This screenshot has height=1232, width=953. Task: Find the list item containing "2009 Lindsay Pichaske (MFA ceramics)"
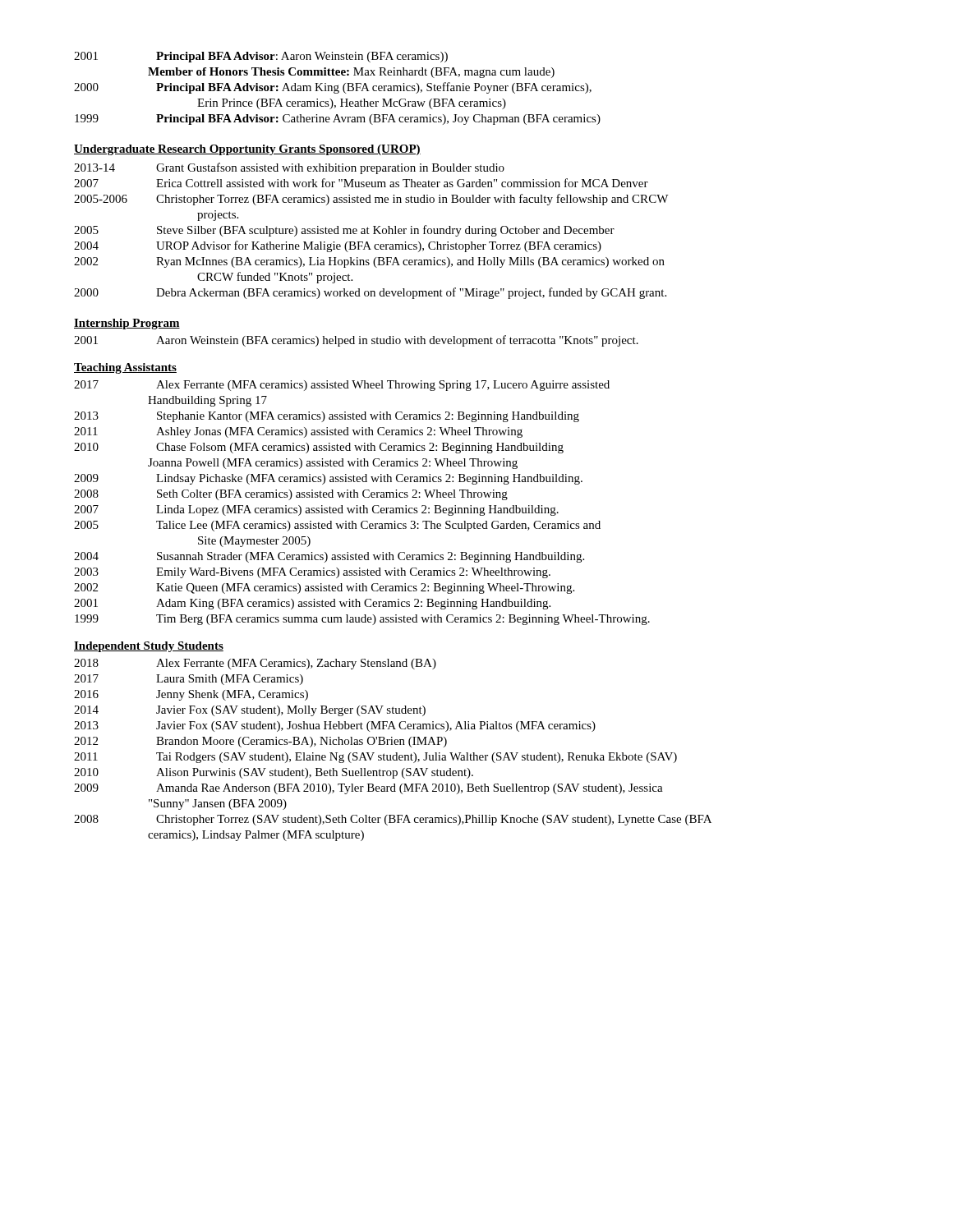pos(476,478)
